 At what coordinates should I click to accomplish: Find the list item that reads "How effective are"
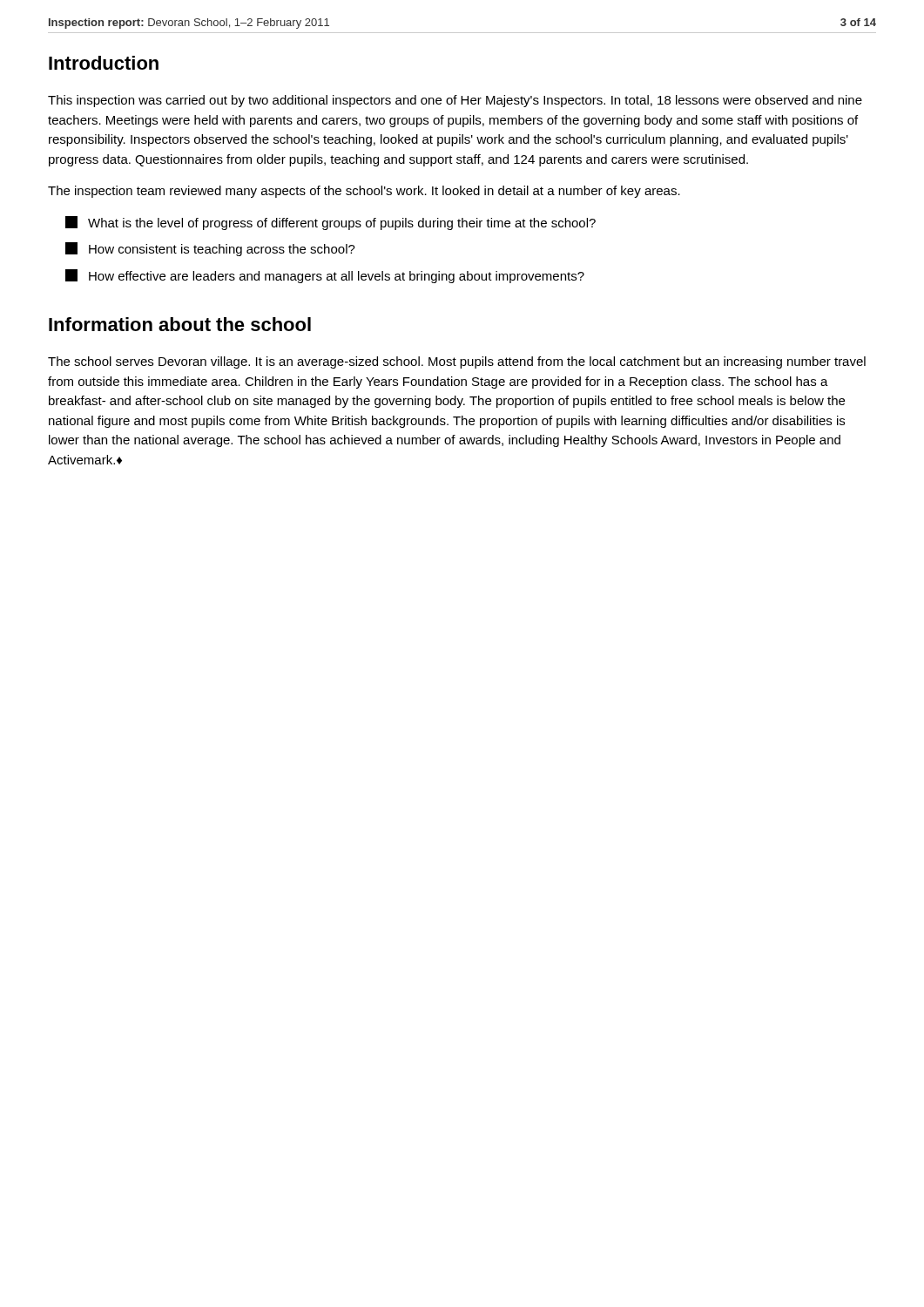pos(471,276)
